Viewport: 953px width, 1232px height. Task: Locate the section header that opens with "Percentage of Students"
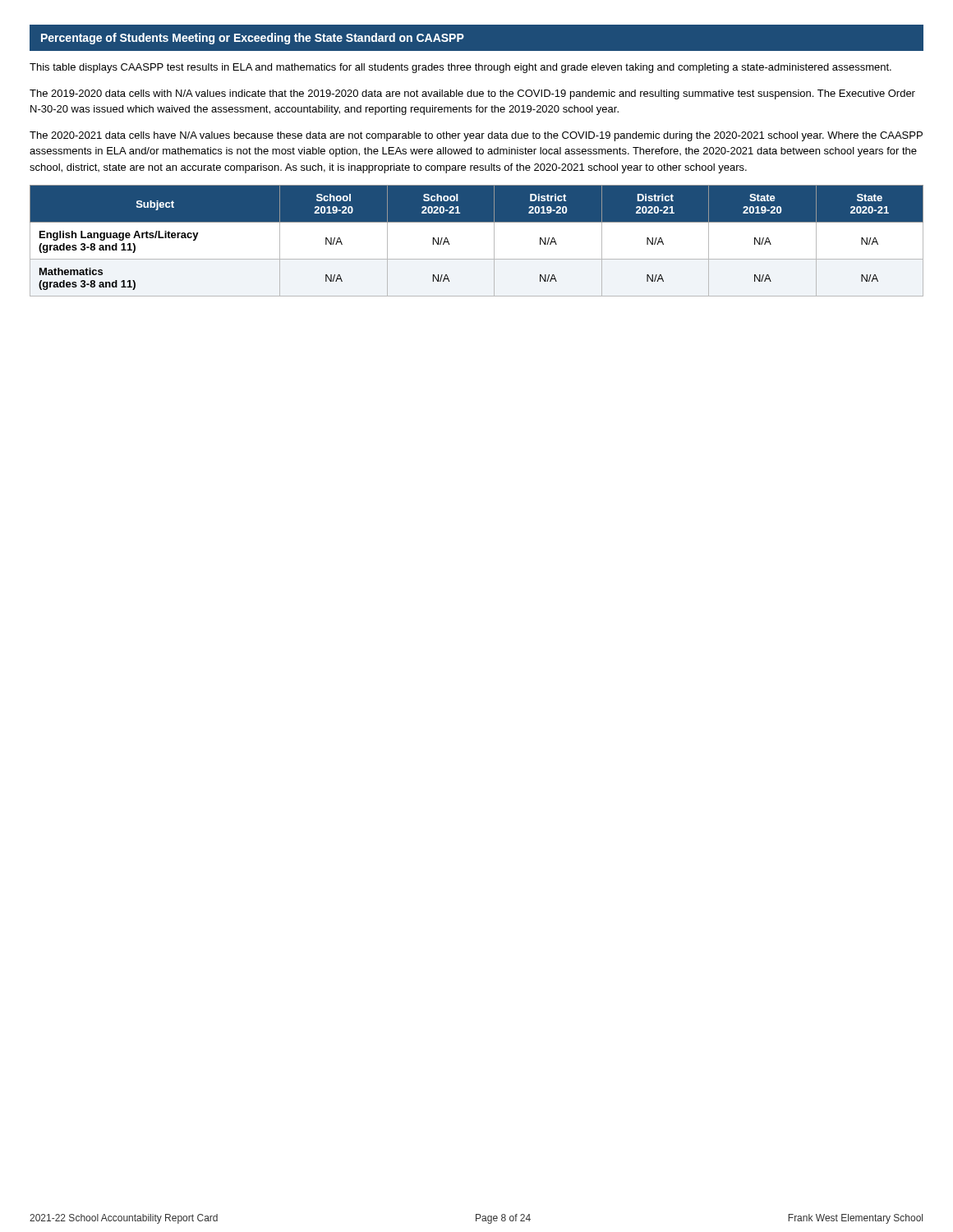(x=252, y=38)
